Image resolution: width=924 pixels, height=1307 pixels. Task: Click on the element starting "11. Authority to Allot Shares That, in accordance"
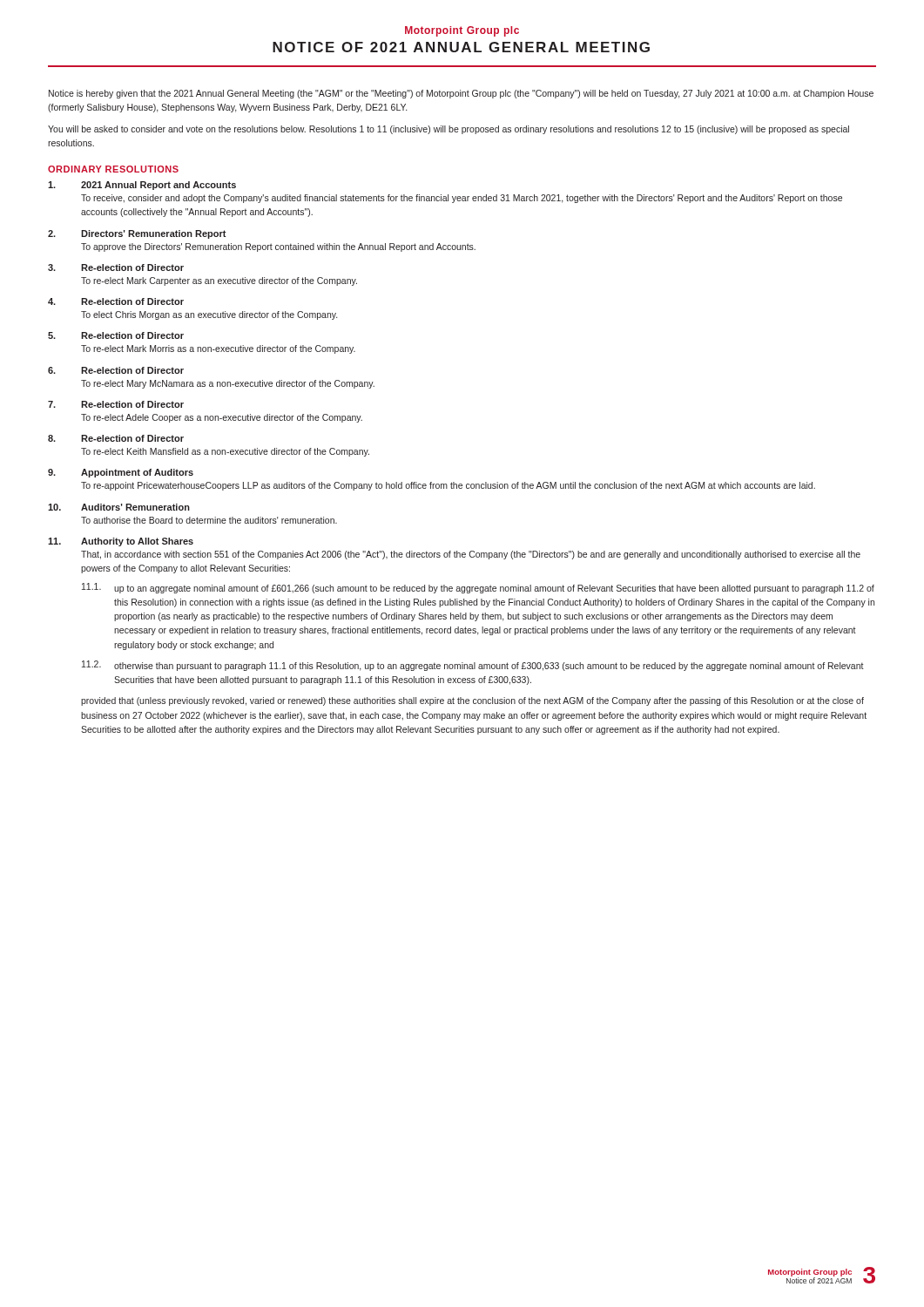[x=462, y=638]
